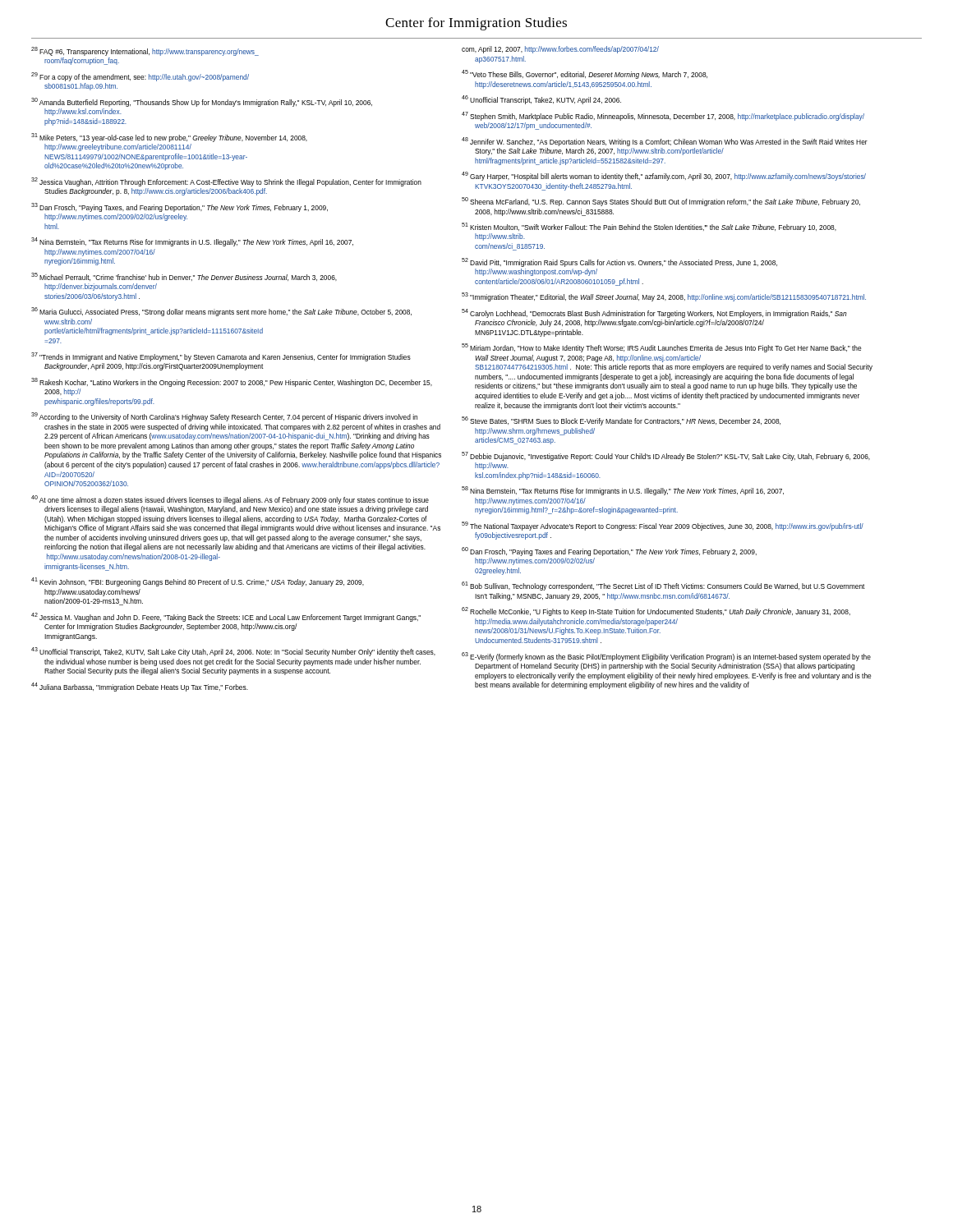Select the footnote that says "41 Kevin Johnson, "FBI: Burgeoning"

pyautogui.click(x=198, y=591)
